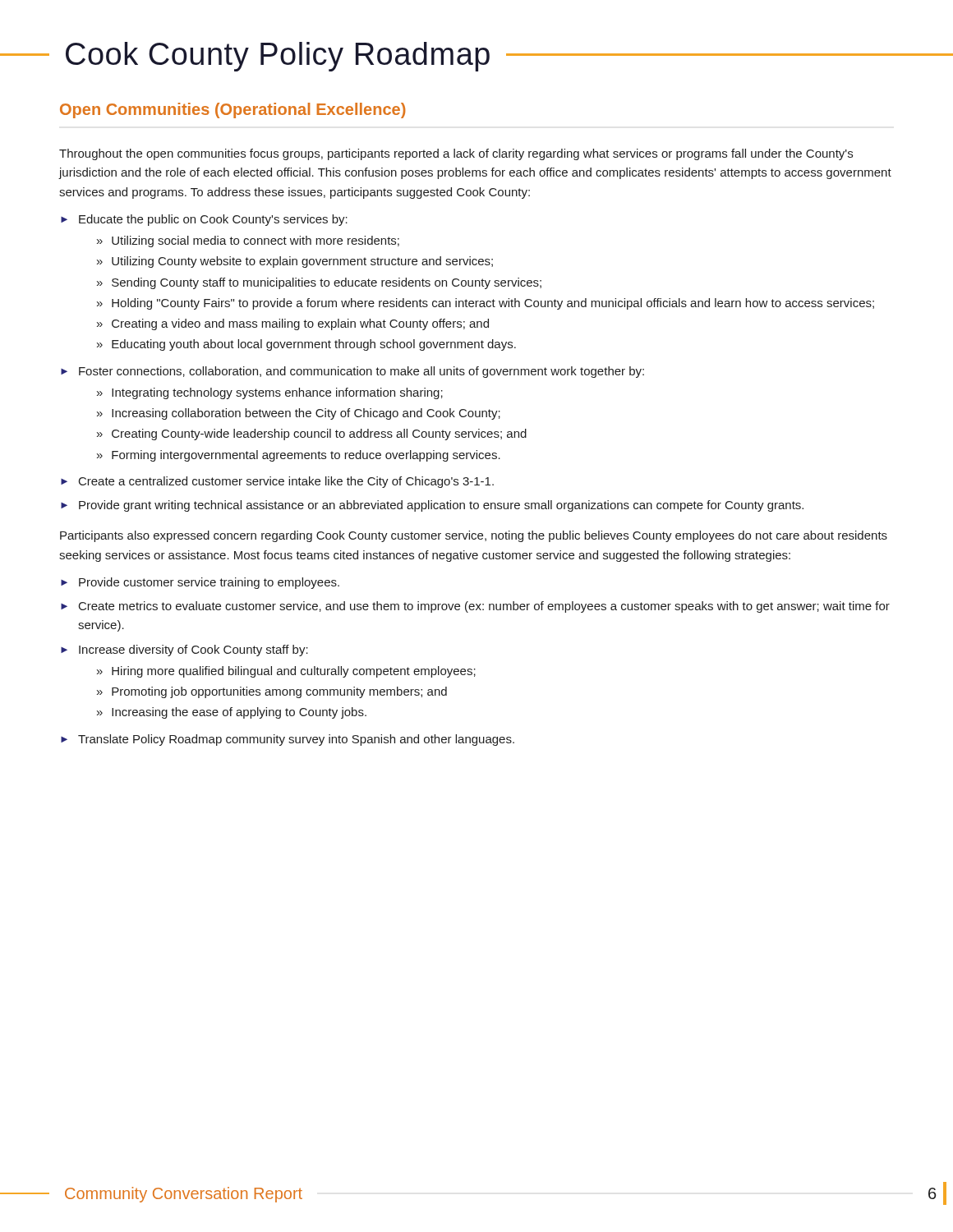Viewport: 953px width, 1232px height.
Task: Select the block starting "► Increase diversity"
Action: point(268,682)
